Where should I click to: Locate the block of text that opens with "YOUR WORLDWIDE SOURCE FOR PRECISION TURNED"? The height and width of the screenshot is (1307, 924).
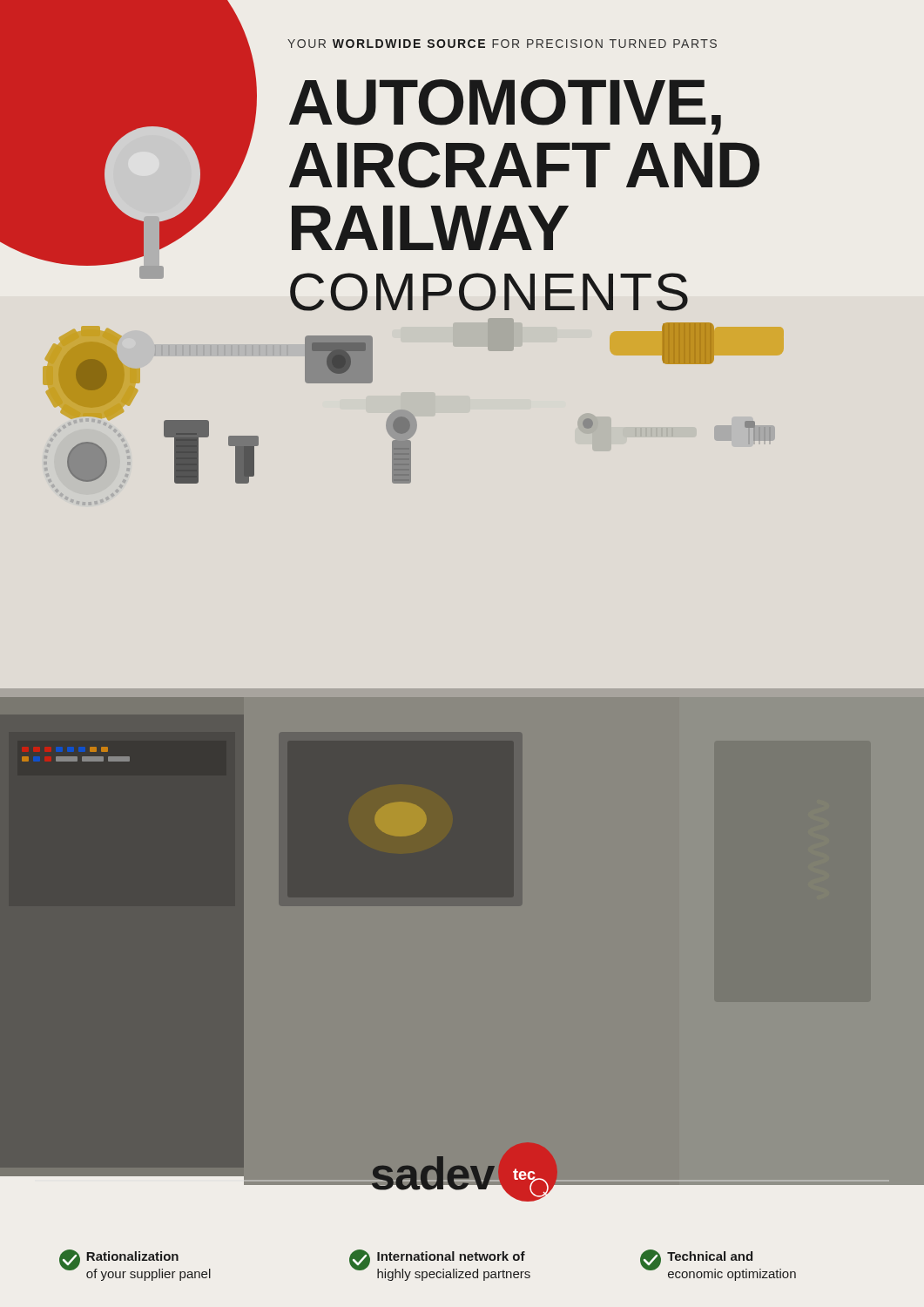[503, 44]
